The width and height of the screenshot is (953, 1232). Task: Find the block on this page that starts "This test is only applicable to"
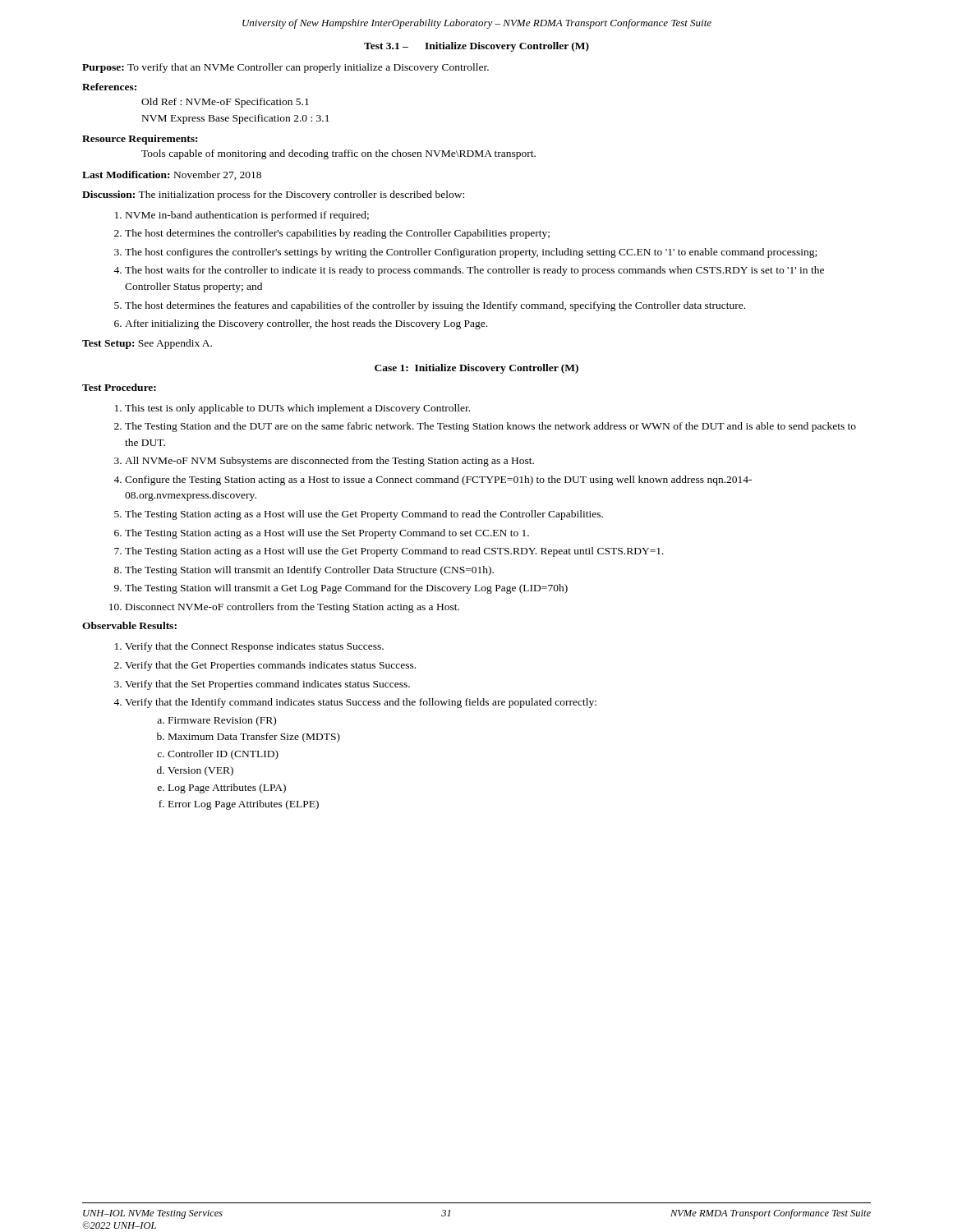point(476,507)
